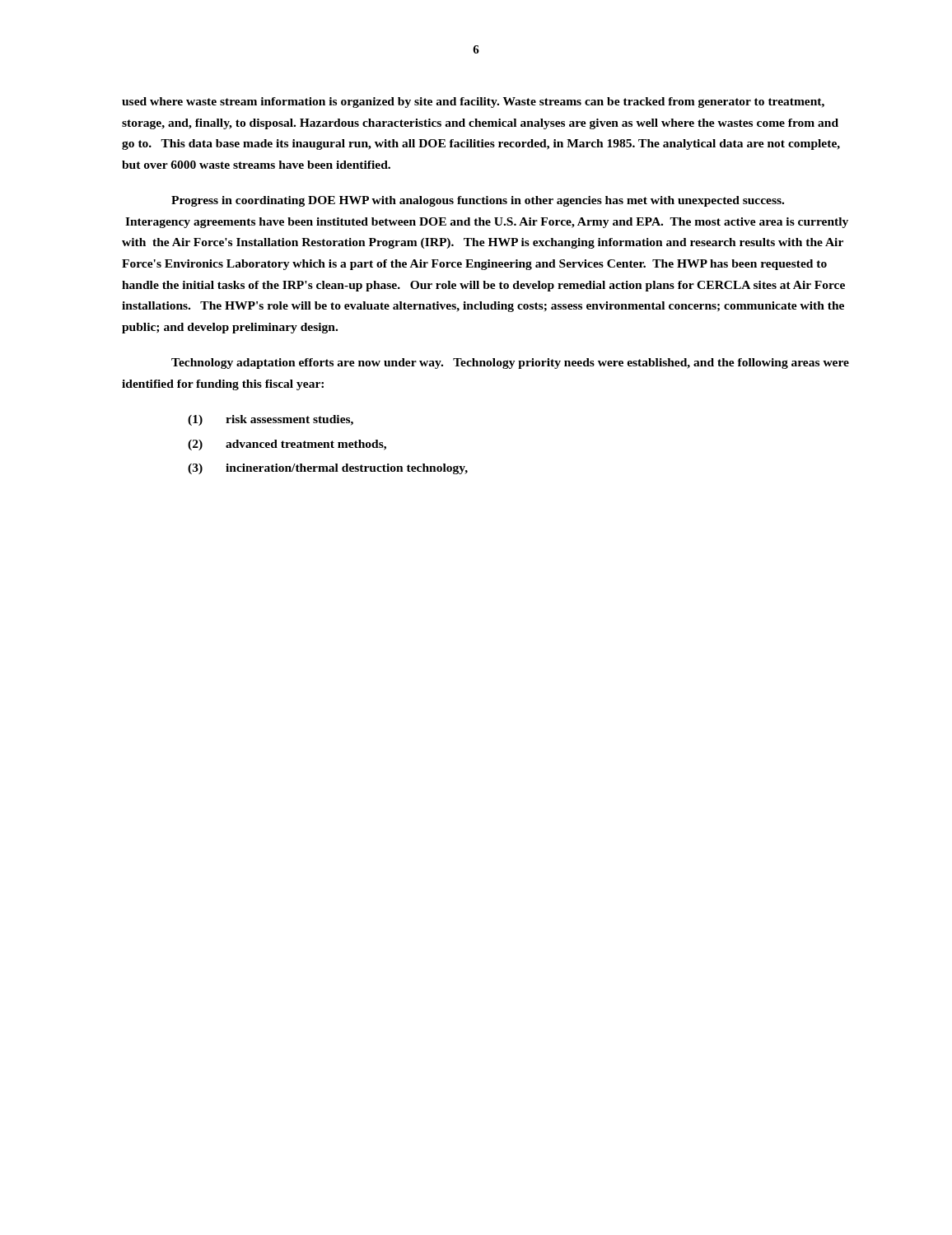Click the passage that begins "Progress in coordinating DOE HWP with"

488,263
